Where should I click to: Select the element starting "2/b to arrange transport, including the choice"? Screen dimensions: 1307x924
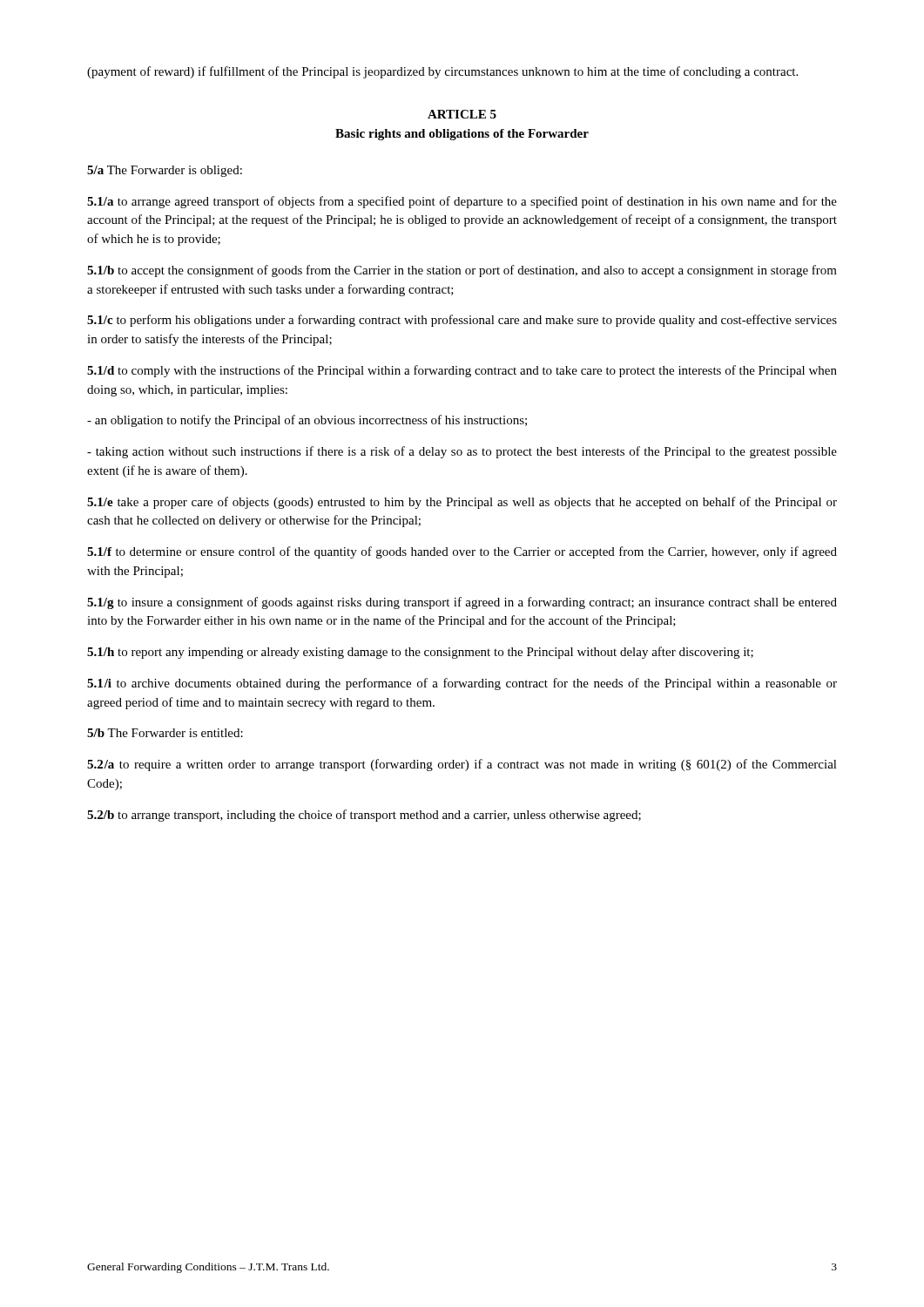point(462,815)
